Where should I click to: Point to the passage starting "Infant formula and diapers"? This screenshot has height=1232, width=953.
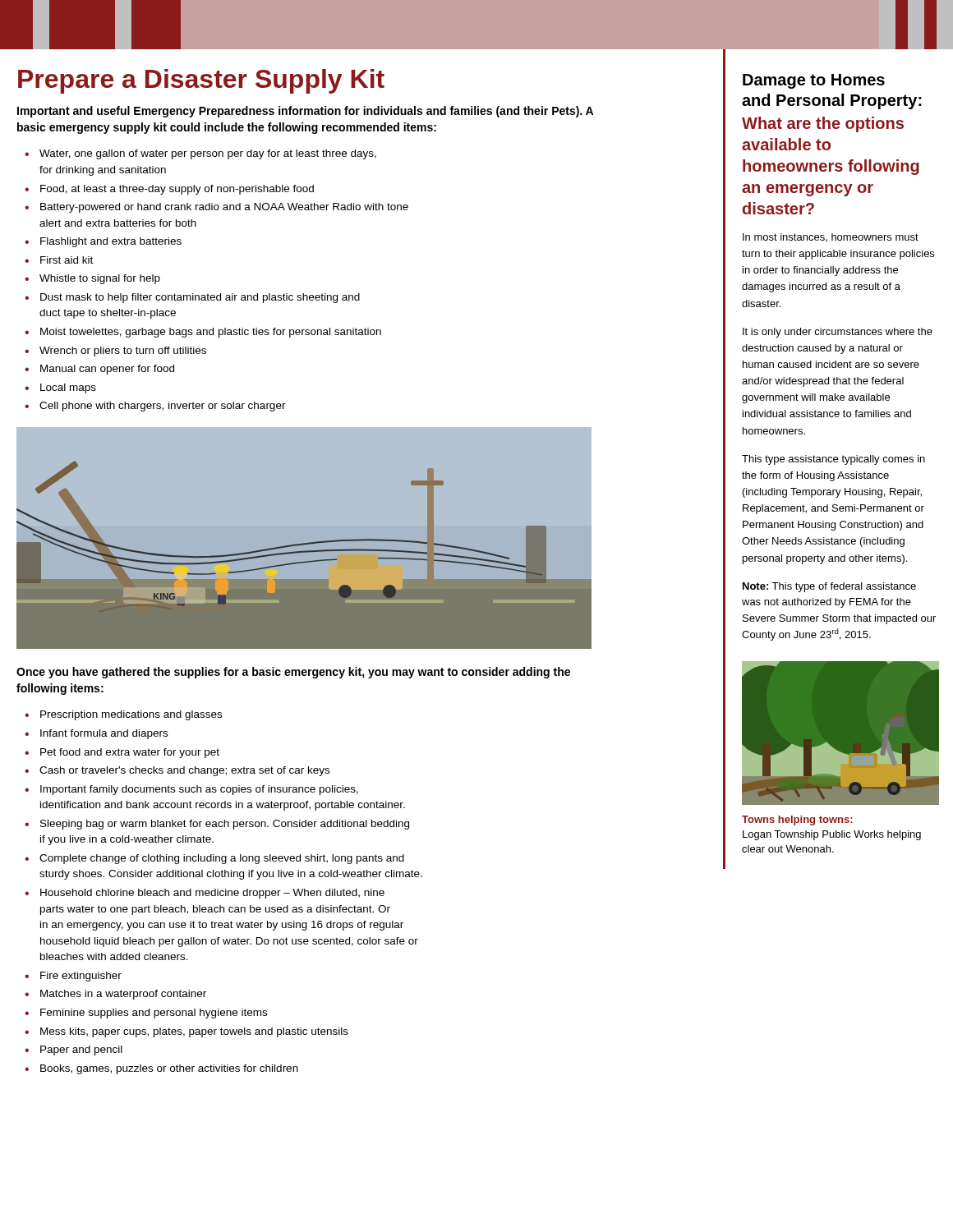pos(96,734)
